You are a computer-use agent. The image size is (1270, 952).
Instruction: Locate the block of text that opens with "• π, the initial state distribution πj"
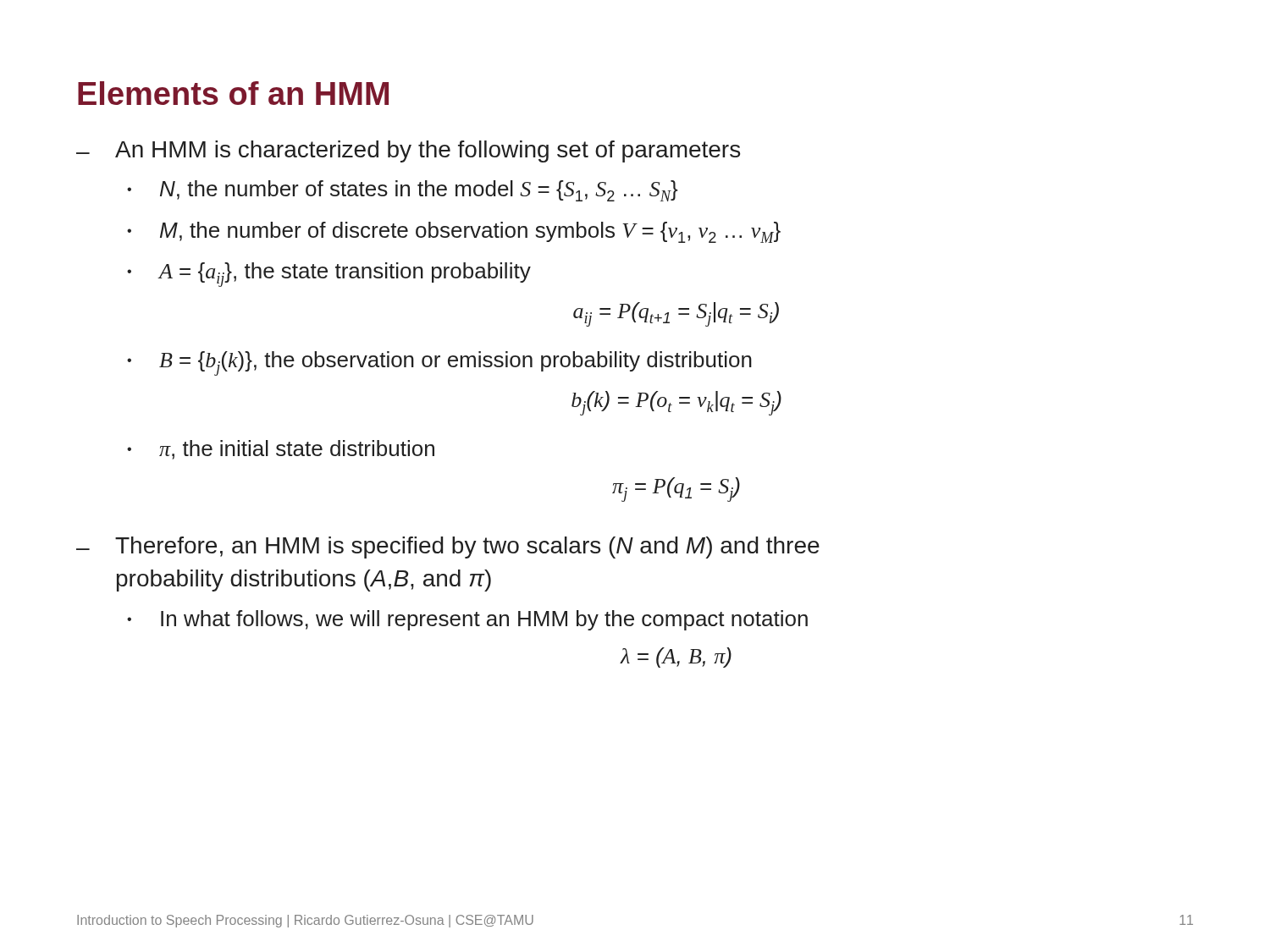tap(660, 474)
